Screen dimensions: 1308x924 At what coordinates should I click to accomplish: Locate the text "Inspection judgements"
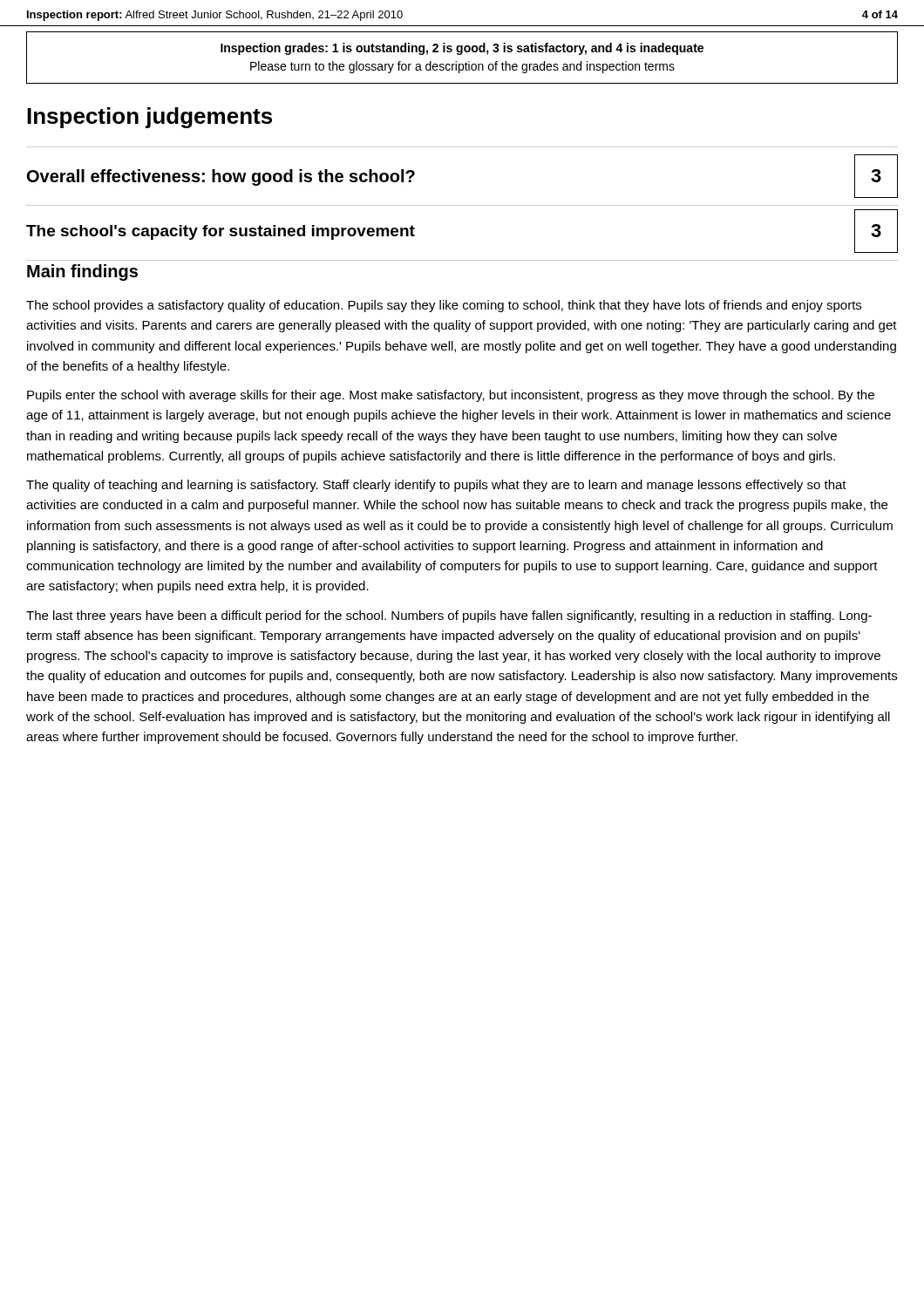coord(150,116)
